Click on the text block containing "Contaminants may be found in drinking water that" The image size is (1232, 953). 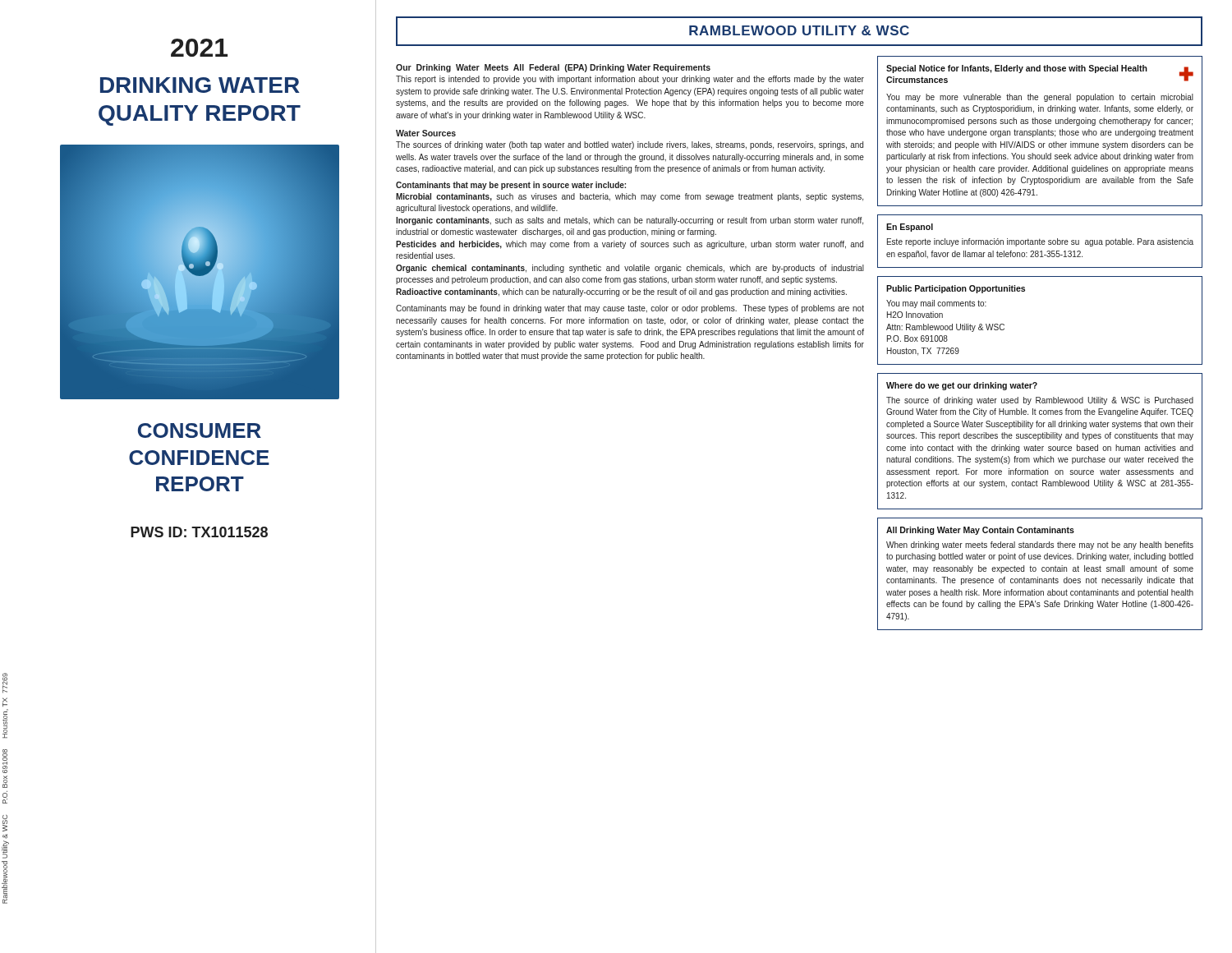pos(630,332)
